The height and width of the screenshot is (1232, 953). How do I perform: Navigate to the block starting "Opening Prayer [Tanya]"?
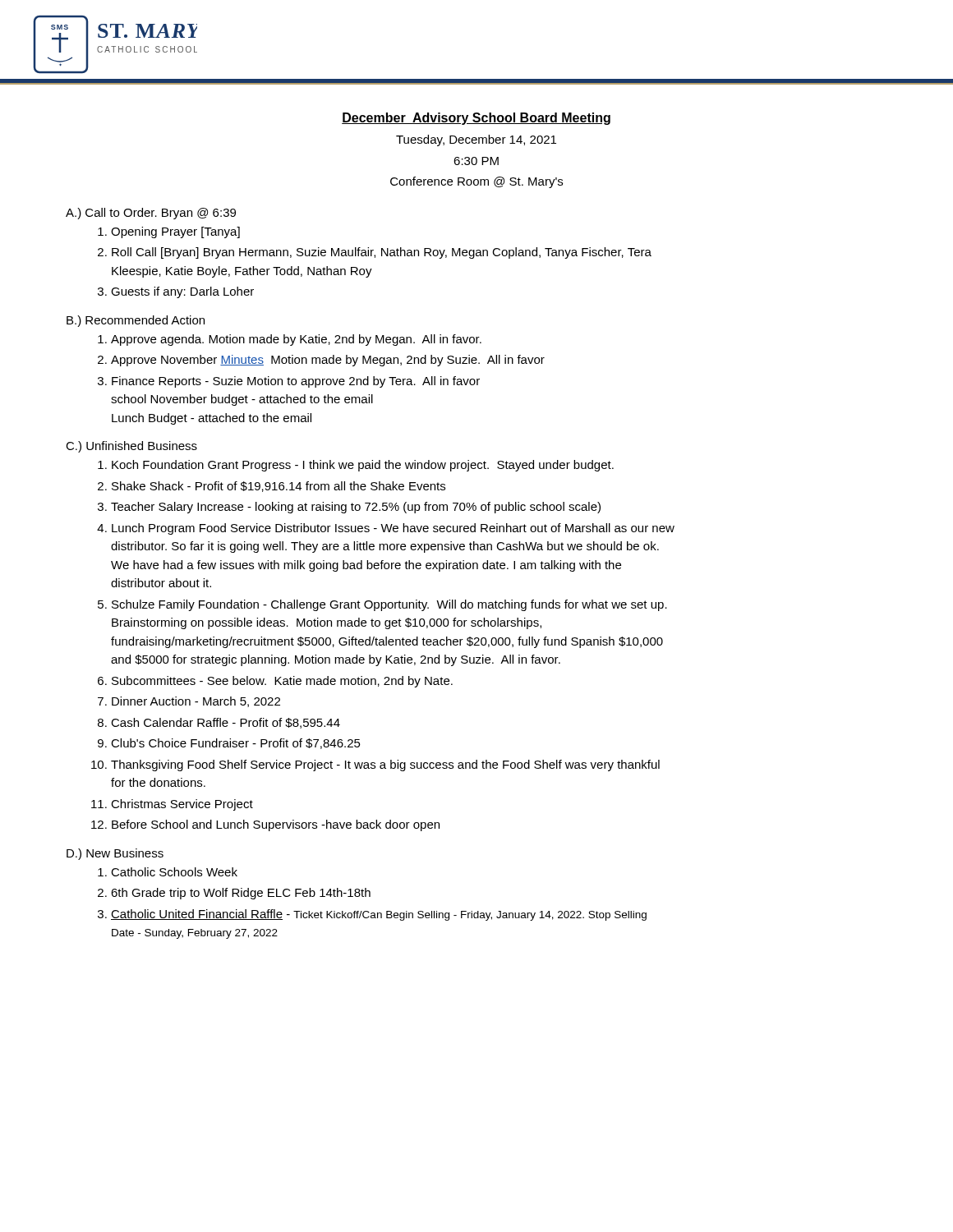(x=176, y=231)
